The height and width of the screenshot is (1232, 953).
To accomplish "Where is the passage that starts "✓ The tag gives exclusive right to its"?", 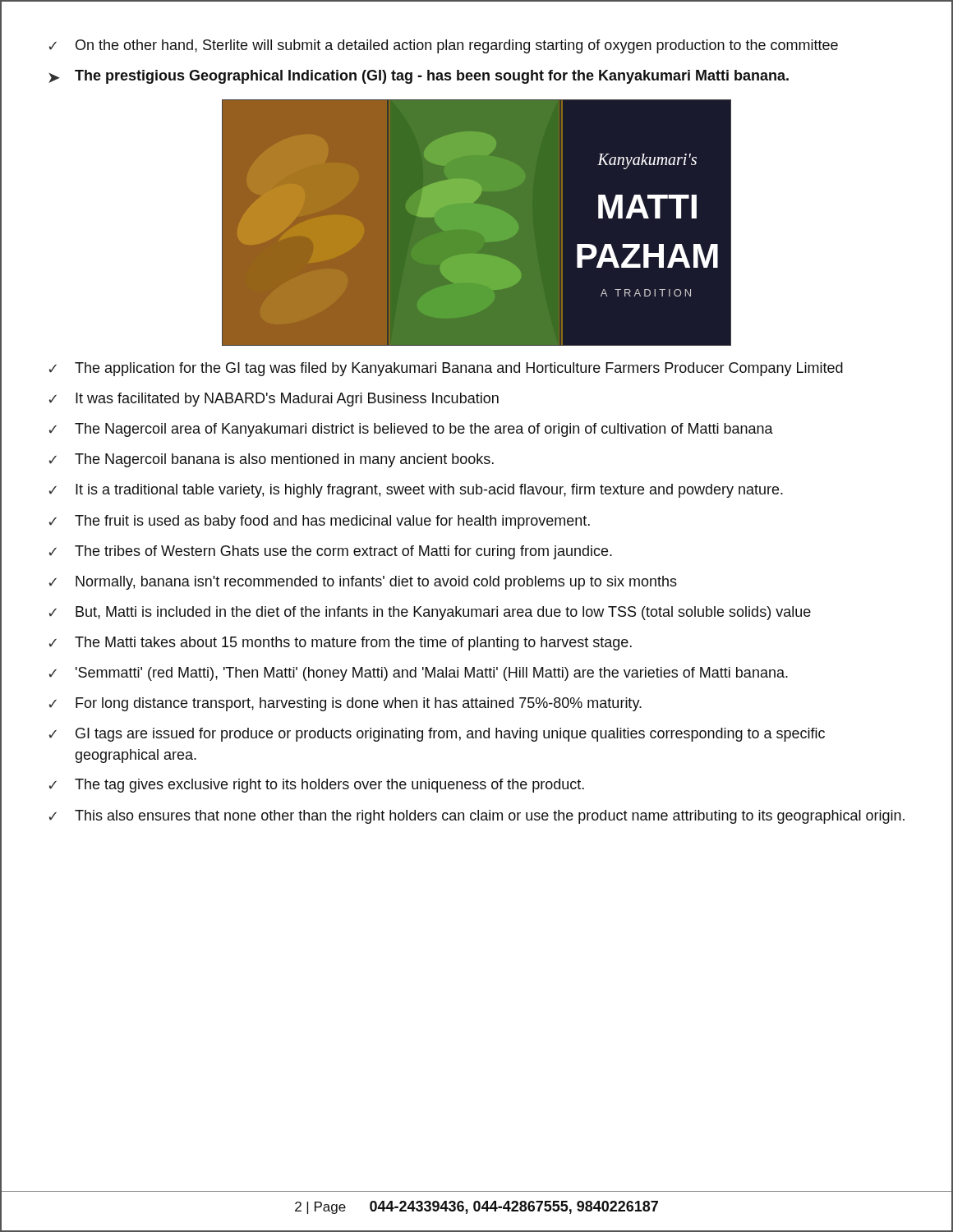I will tap(476, 785).
